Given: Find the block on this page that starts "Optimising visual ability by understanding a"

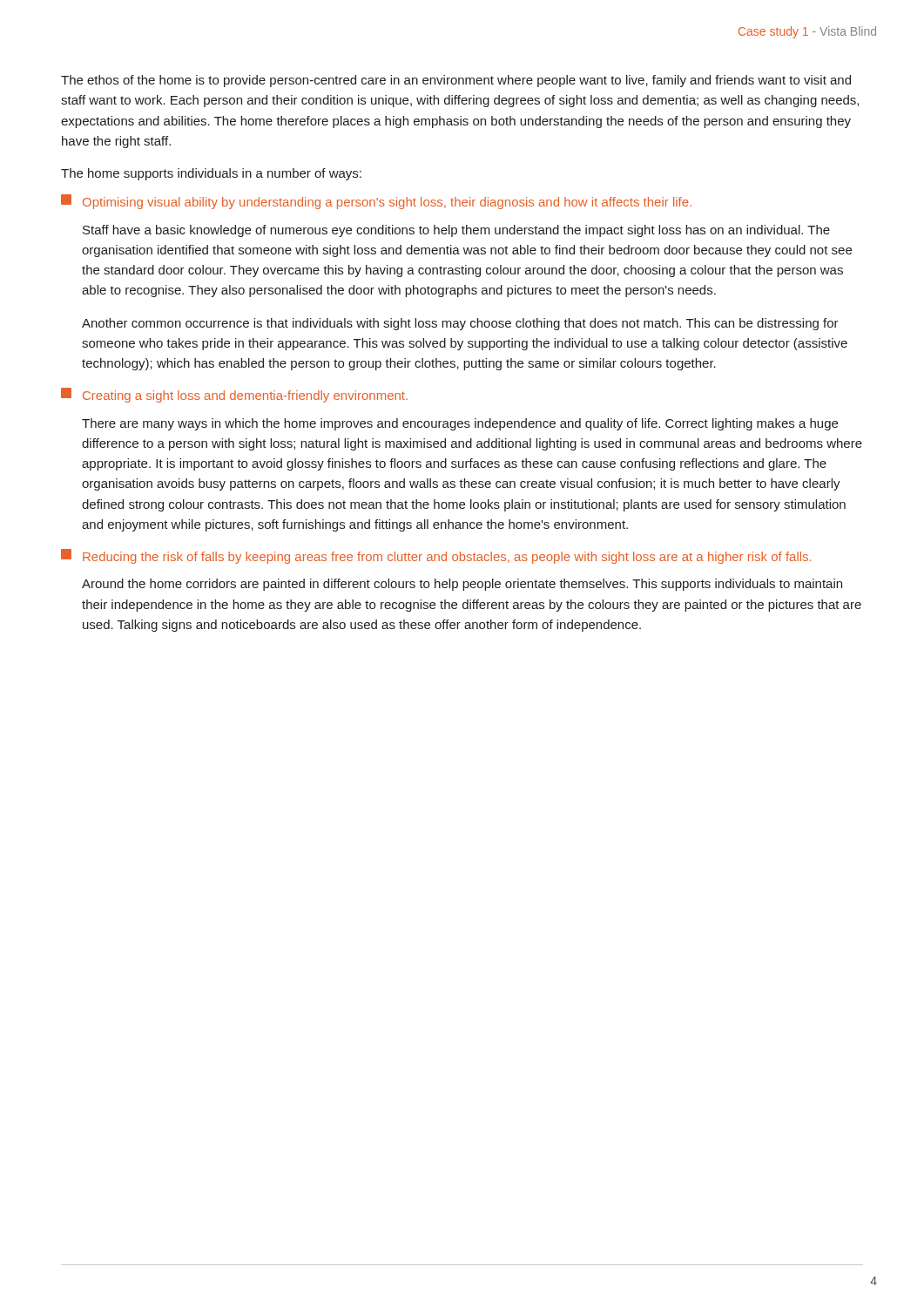Looking at the screenshot, I should tap(377, 202).
